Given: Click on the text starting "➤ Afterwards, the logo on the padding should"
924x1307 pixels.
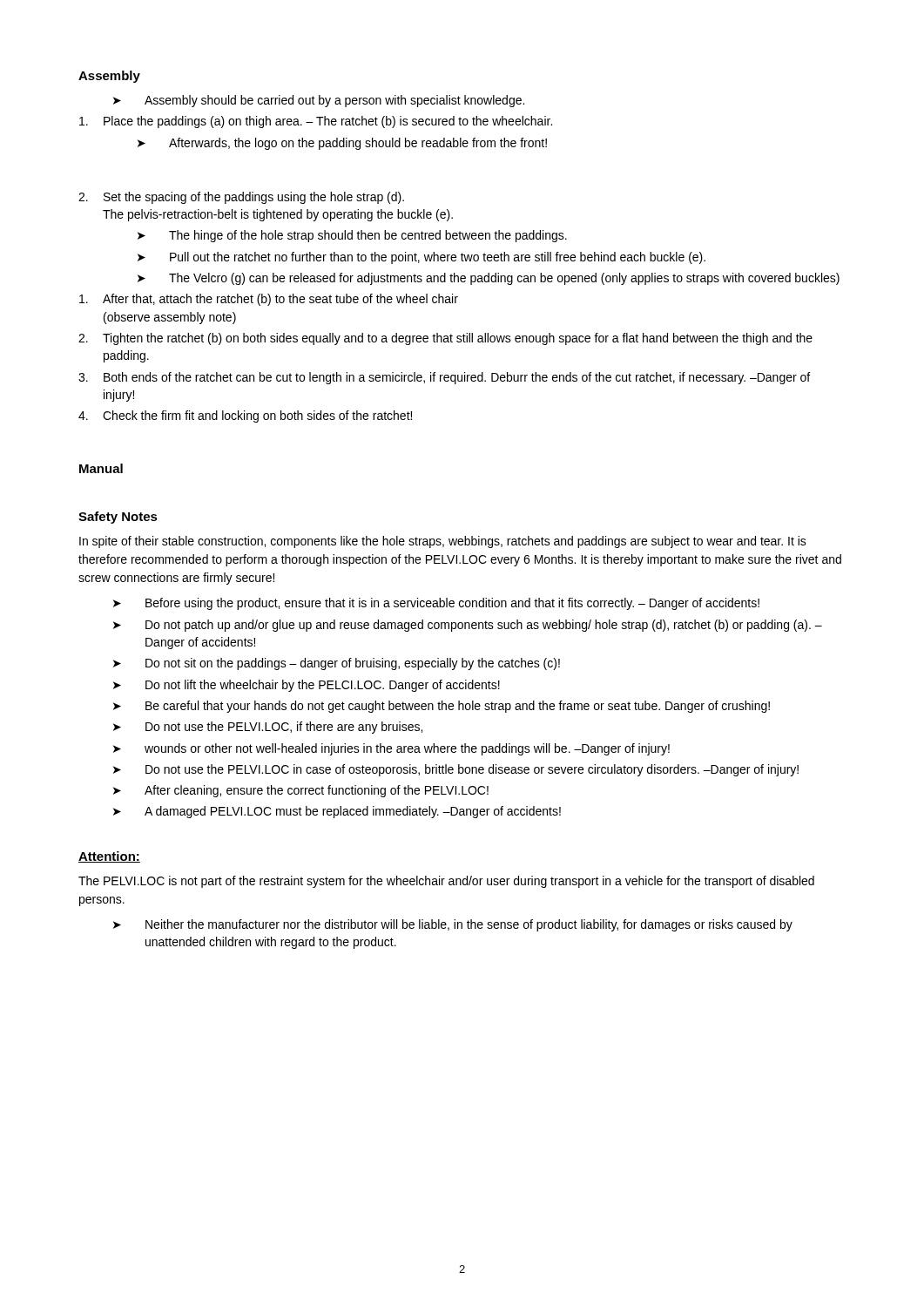Looking at the screenshot, I should (338, 143).
